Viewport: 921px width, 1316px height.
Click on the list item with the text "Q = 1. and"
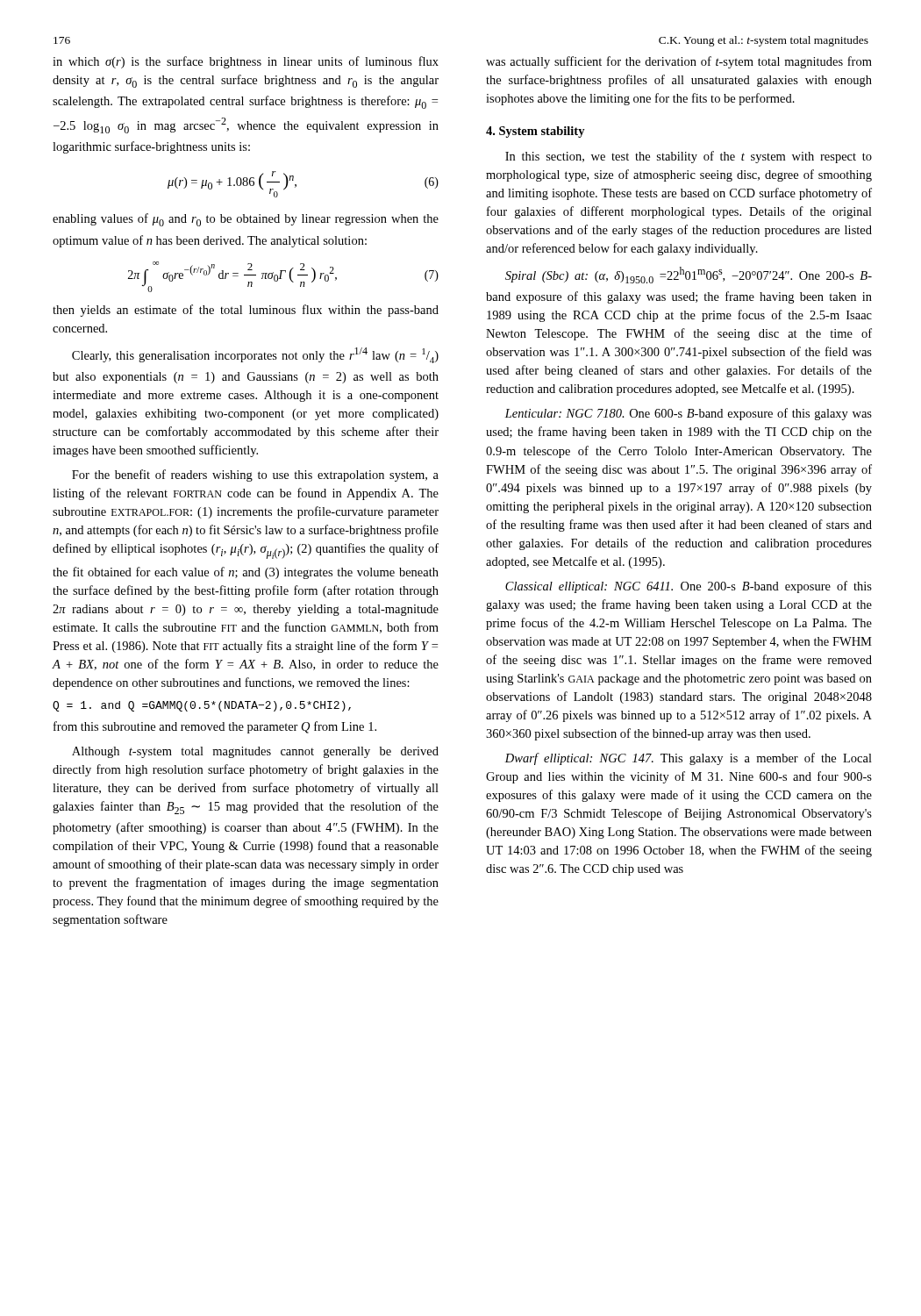click(x=246, y=707)
